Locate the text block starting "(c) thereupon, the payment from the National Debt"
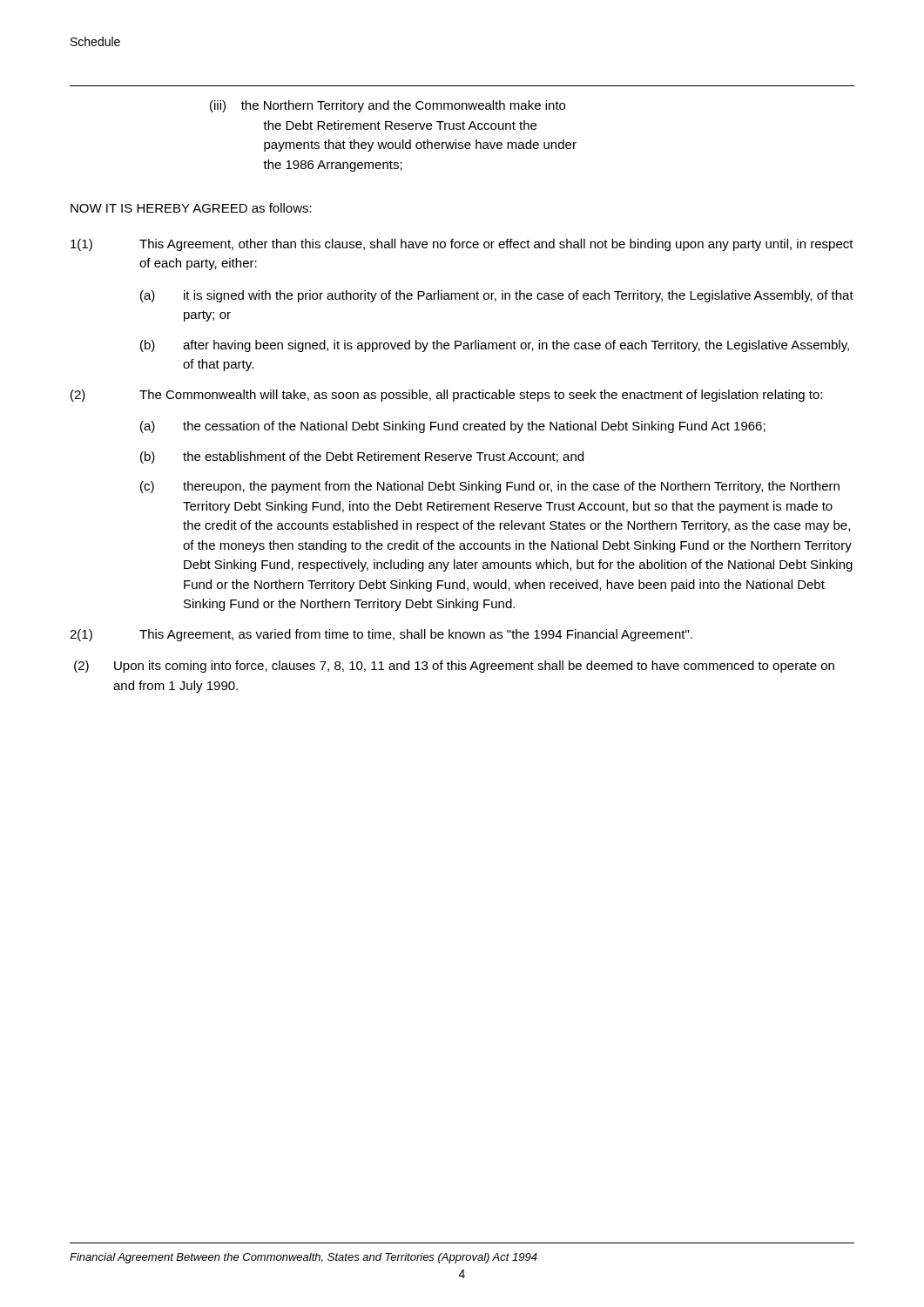This screenshot has height=1307, width=924. click(497, 545)
